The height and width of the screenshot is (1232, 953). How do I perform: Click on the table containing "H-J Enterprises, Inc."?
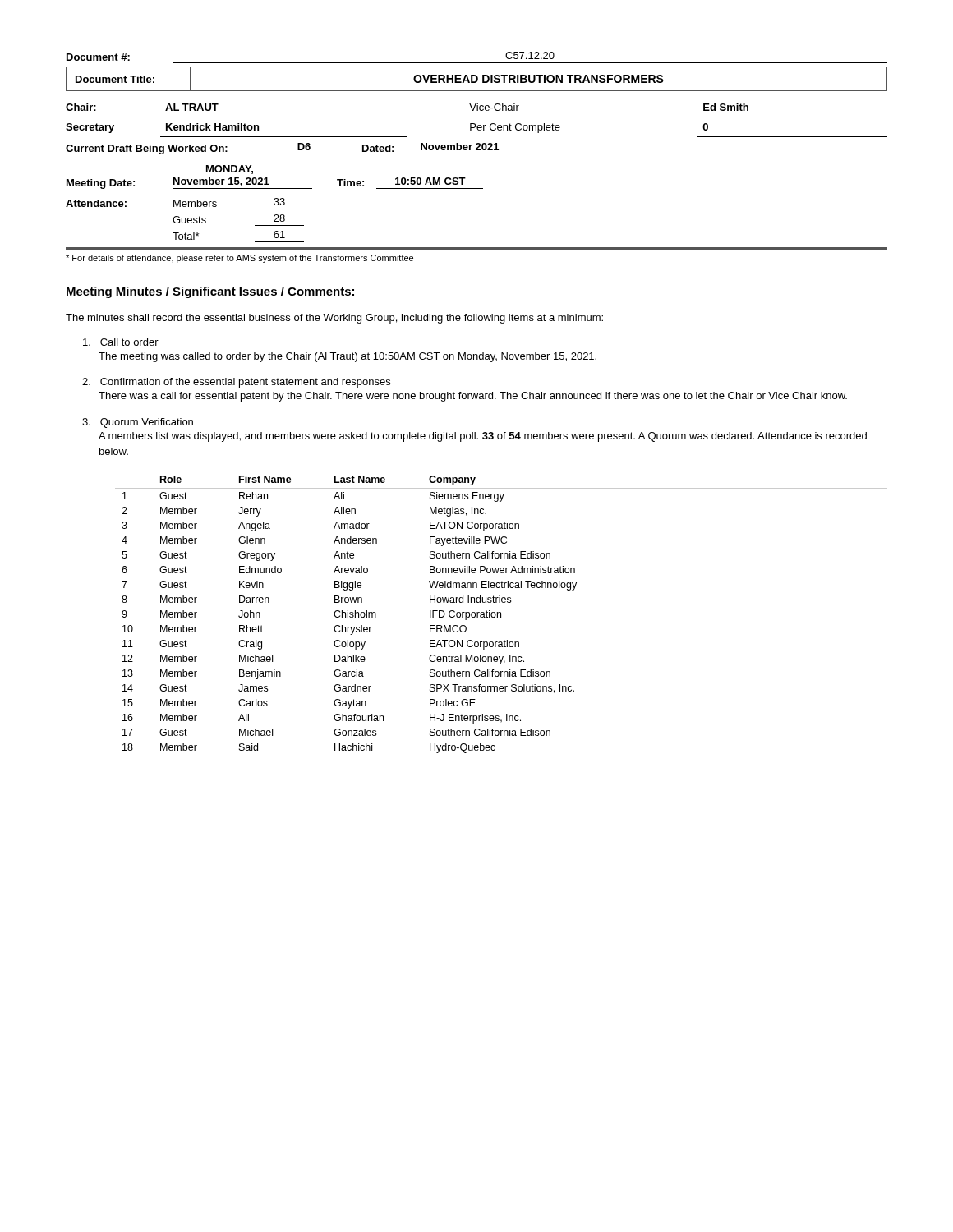click(x=501, y=613)
